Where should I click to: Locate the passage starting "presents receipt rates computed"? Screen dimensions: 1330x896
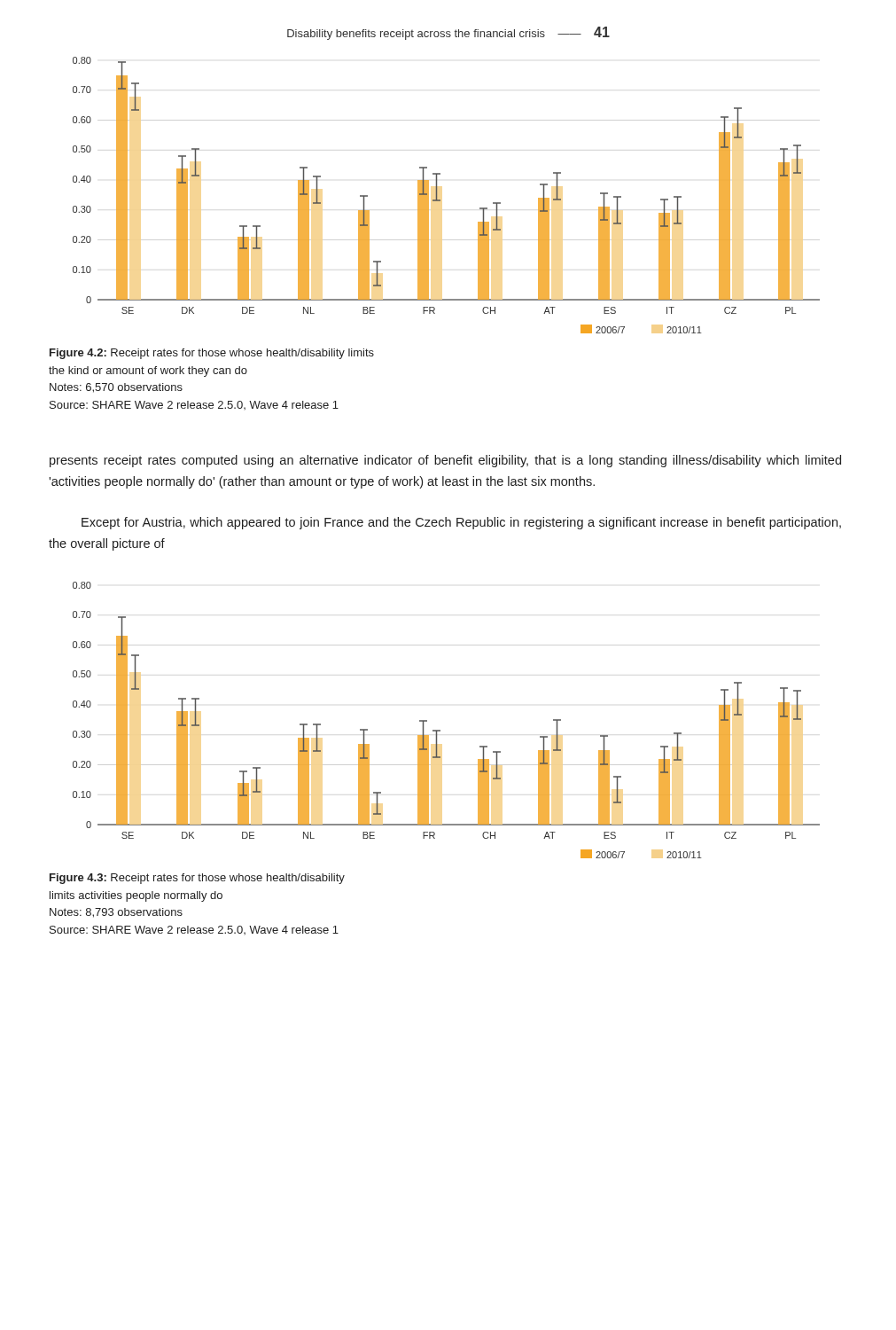(x=445, y=472)
